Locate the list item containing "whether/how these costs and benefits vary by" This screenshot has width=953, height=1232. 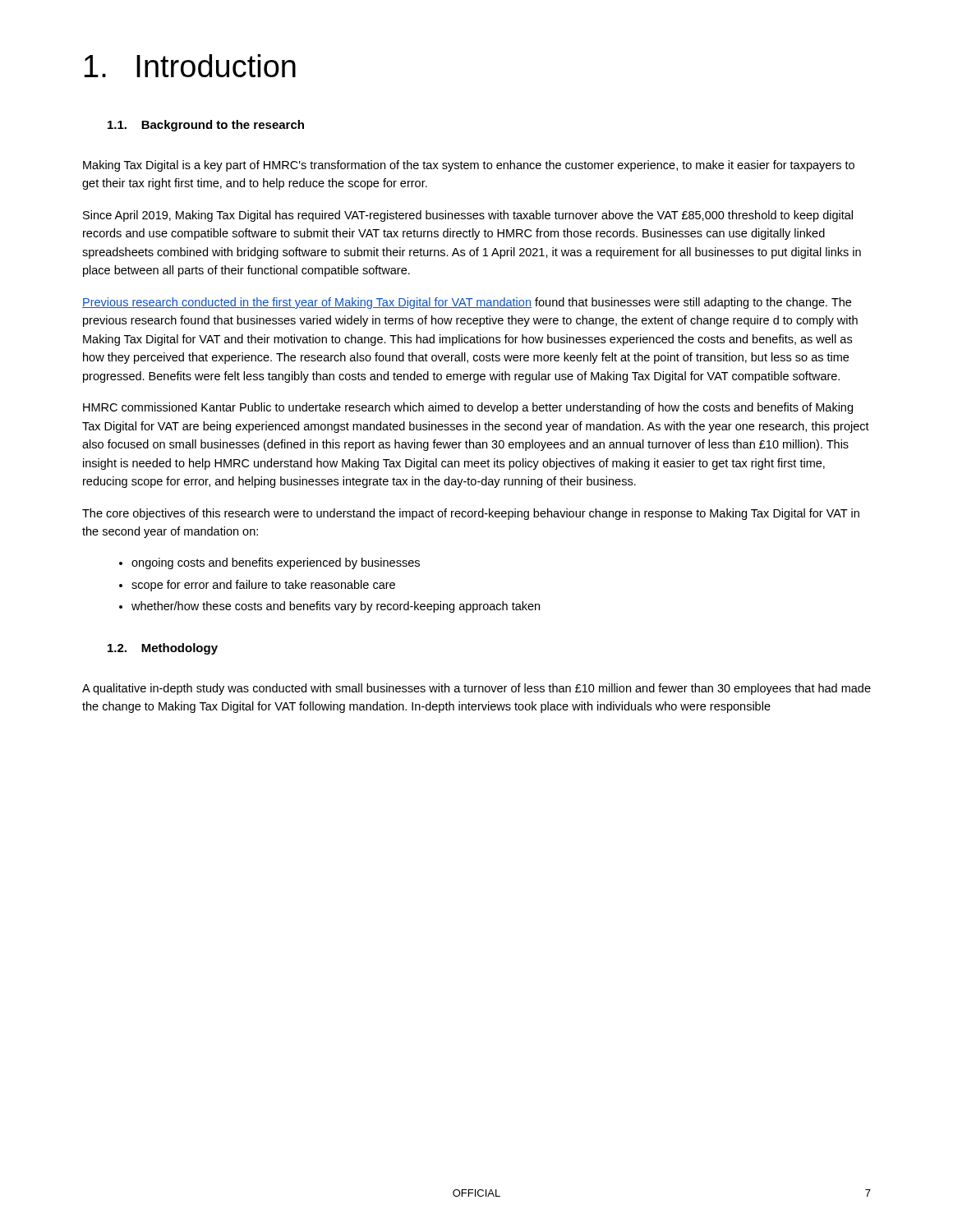pyautogui.click(x=501, y=607)
